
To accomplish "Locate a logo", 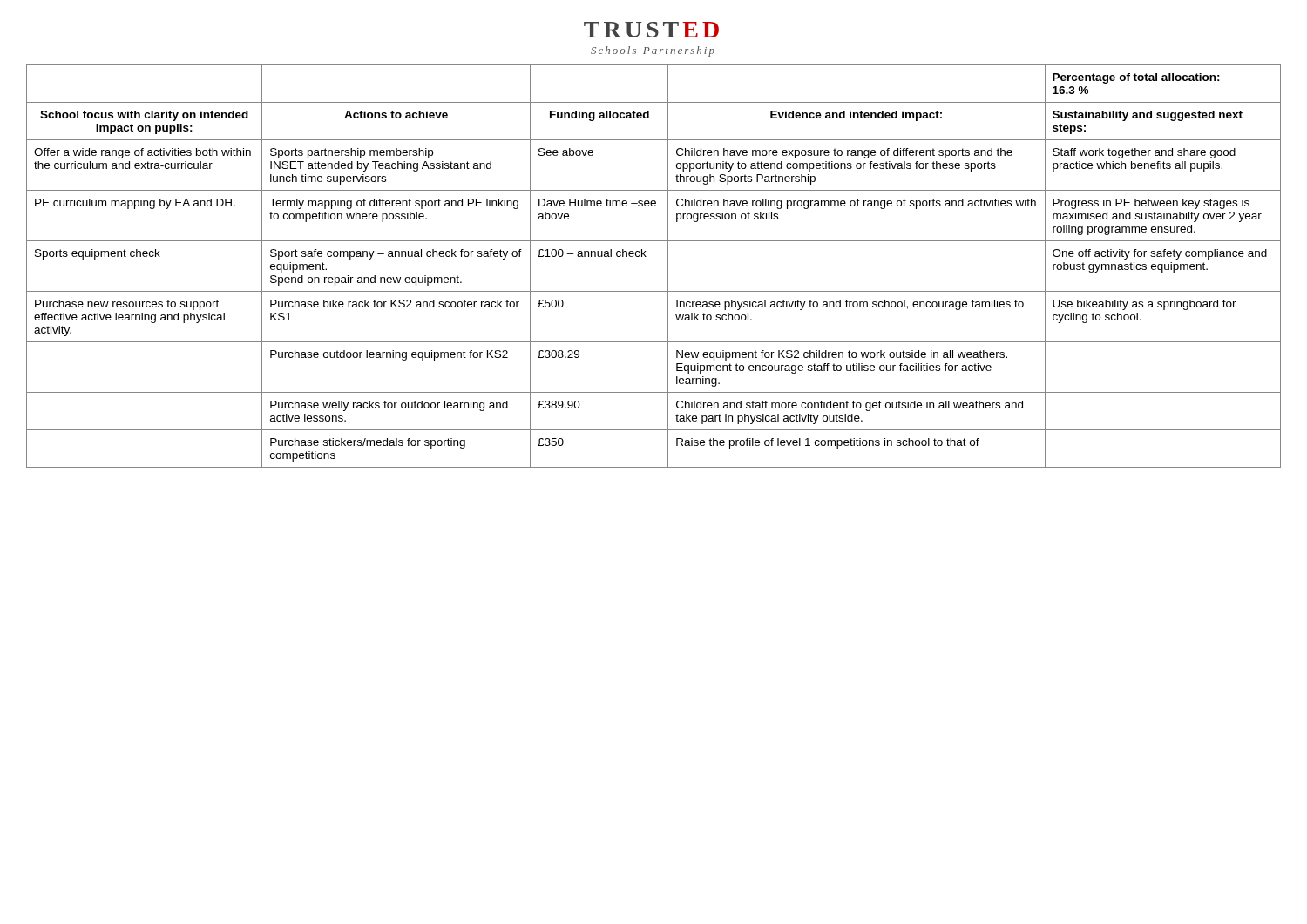I will point(654,37).
